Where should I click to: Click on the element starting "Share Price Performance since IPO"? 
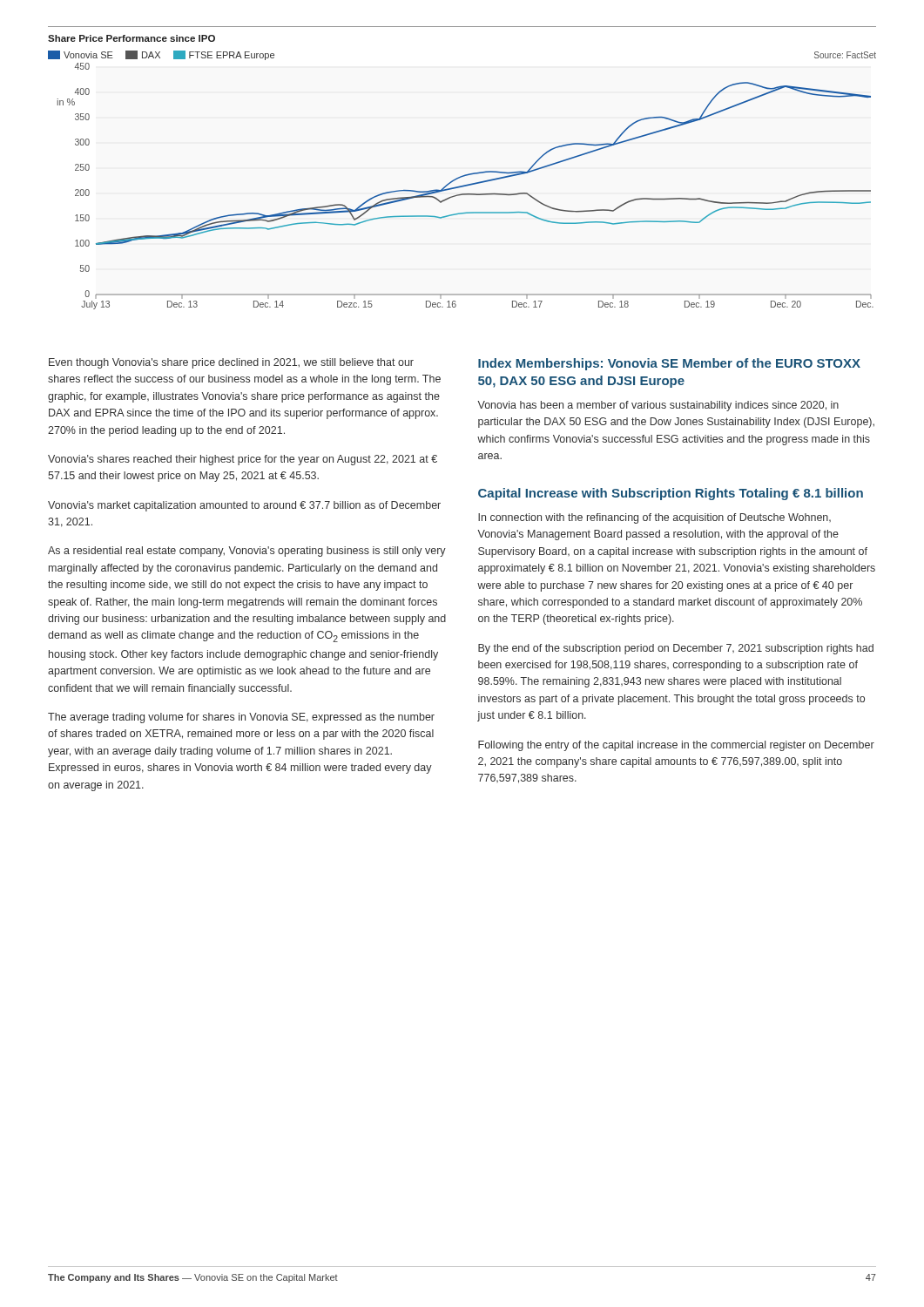tap(132, 38)
